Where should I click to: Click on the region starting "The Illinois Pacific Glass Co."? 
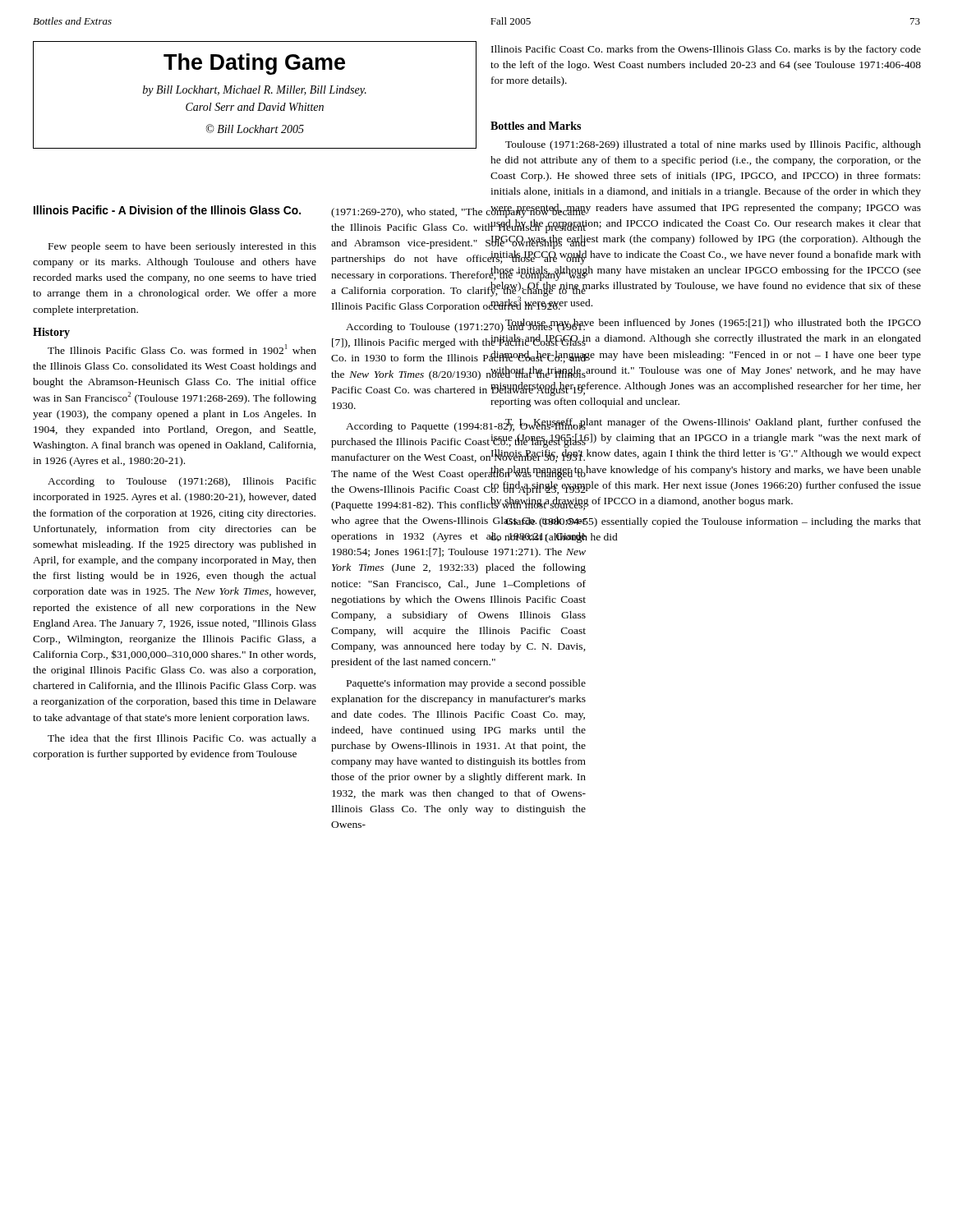175,552
